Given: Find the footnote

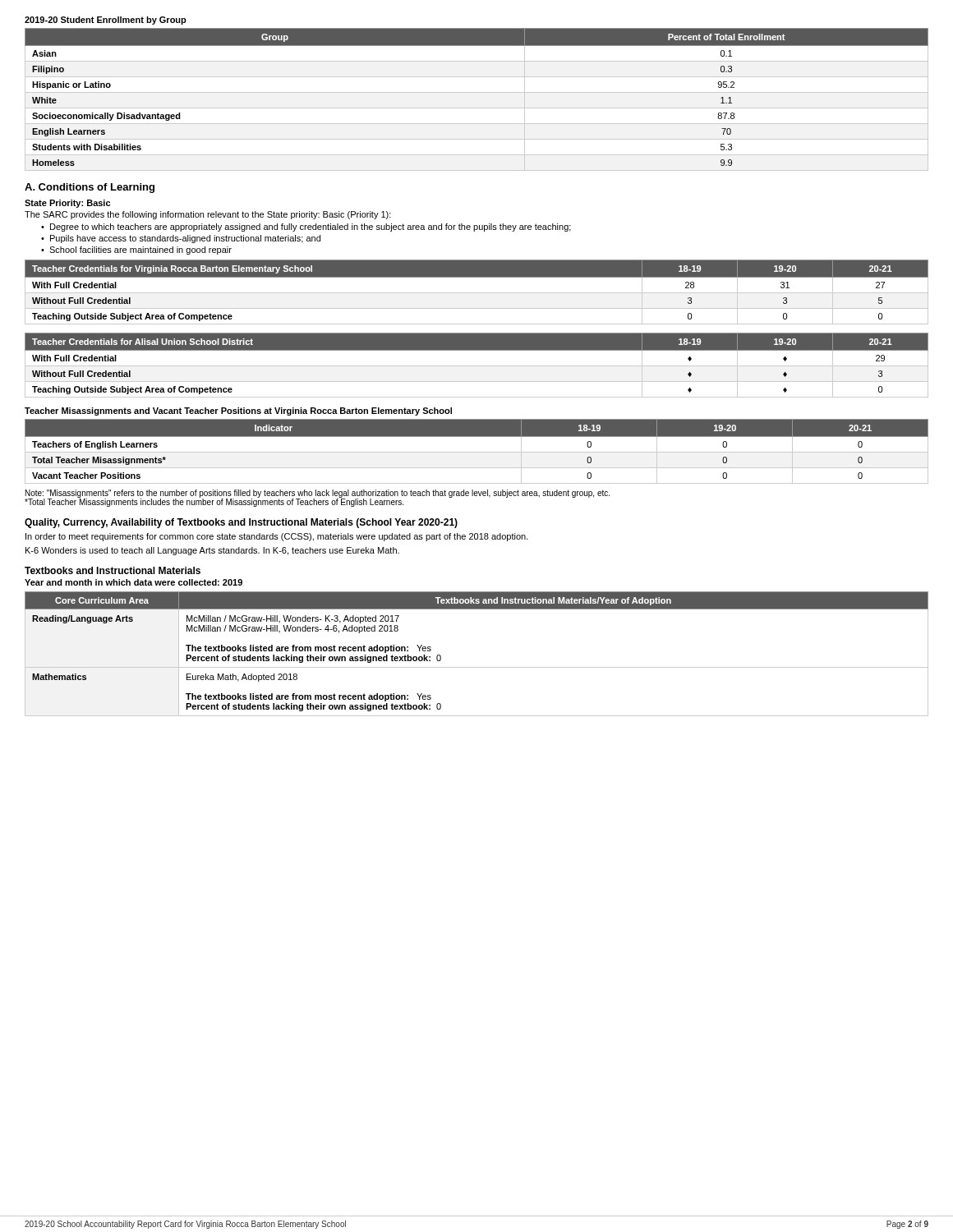Looking at the screenshot, I should point(318,498).
